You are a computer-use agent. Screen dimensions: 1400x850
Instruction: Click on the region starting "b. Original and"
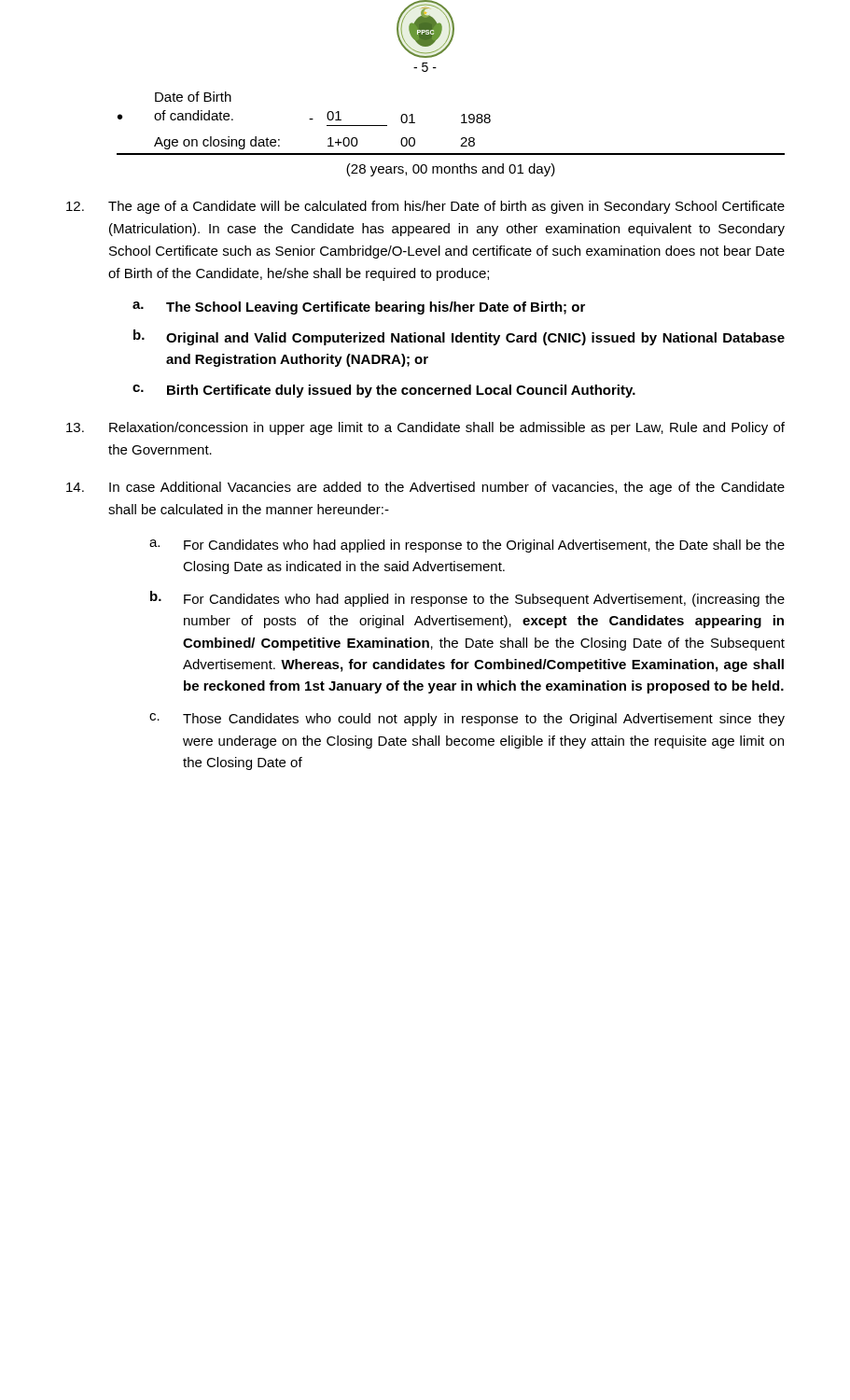459,348
